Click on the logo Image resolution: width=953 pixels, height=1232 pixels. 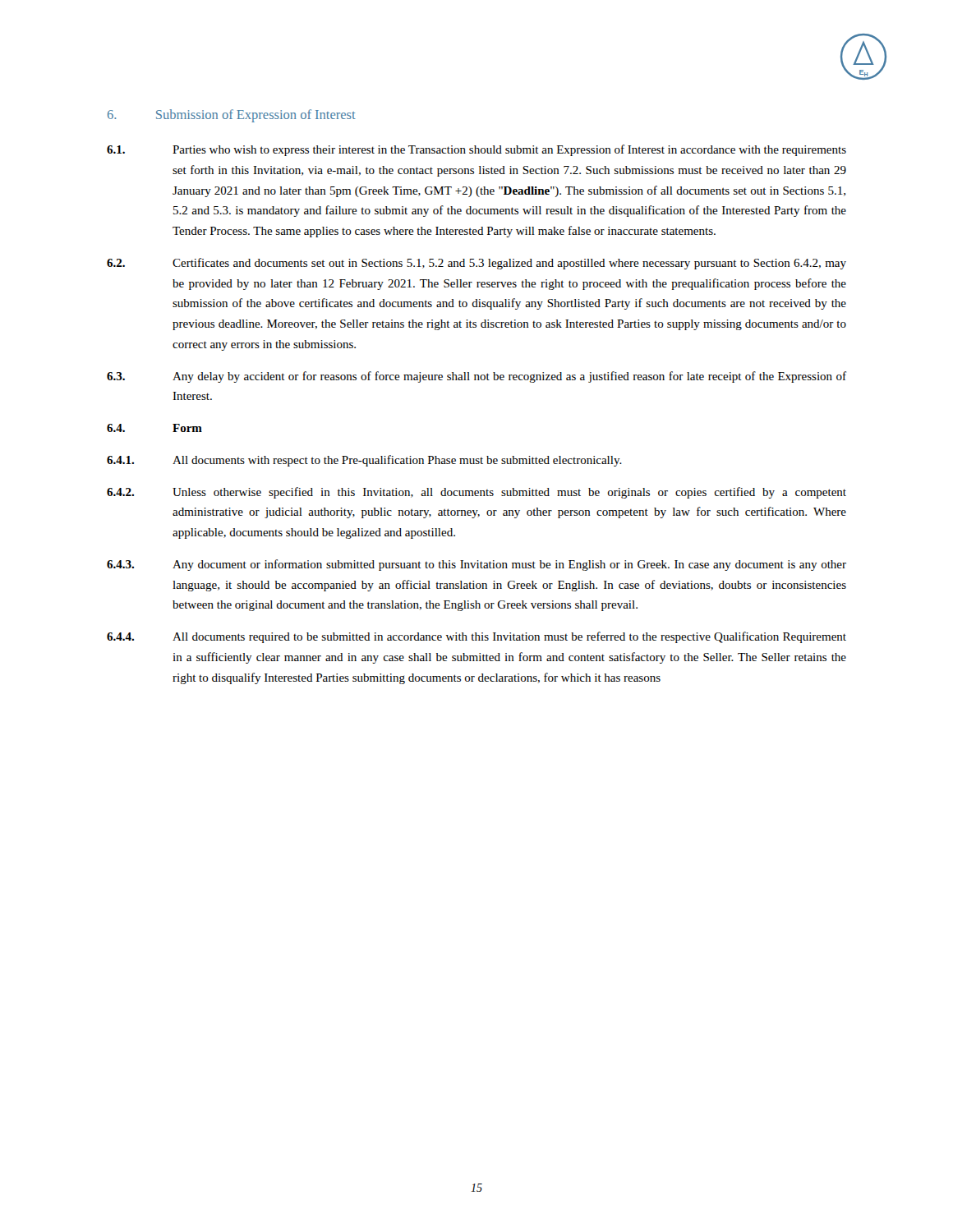863,58
